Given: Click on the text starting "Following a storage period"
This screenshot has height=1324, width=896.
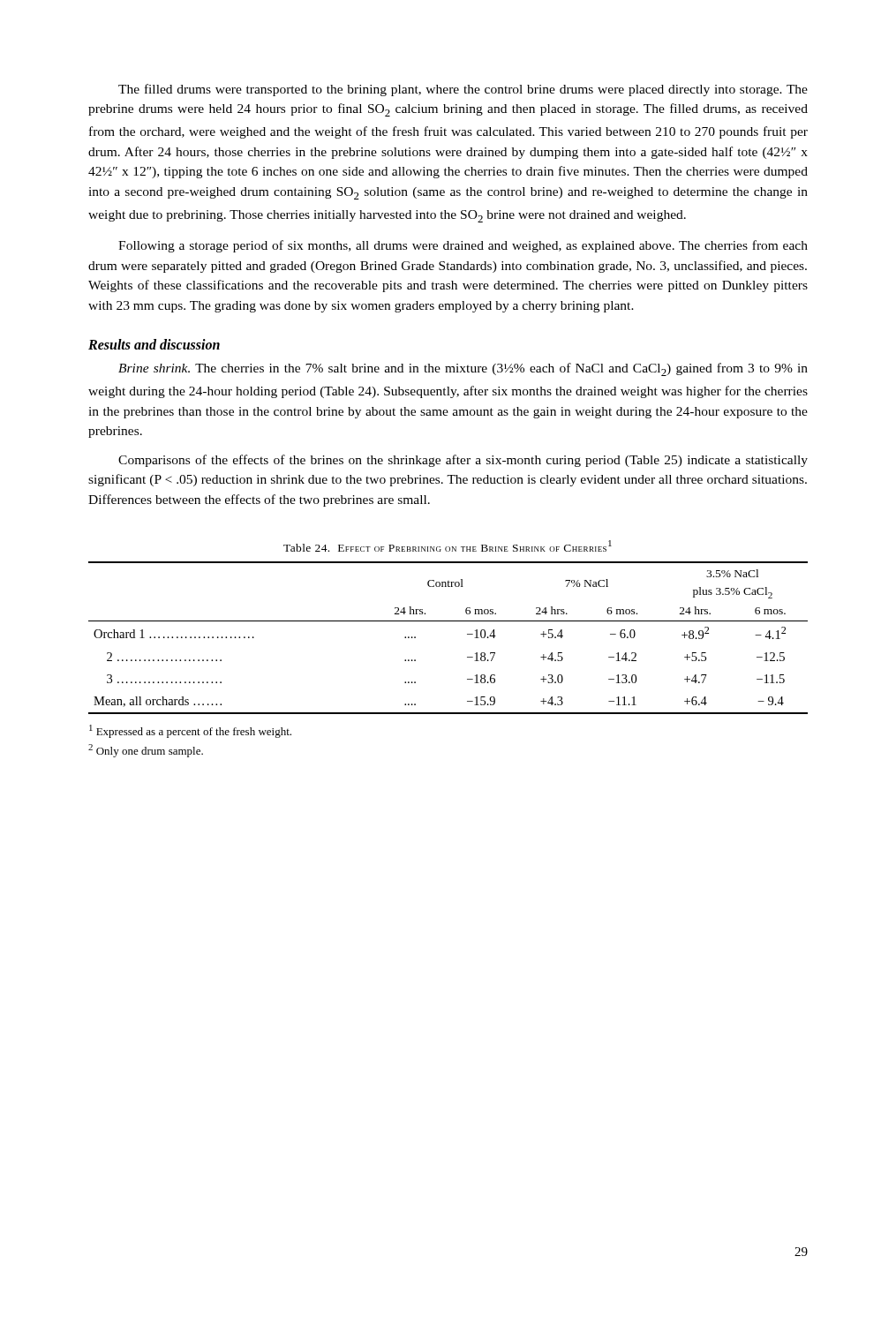Looking at the screenshot, I should tap(448, 275).
